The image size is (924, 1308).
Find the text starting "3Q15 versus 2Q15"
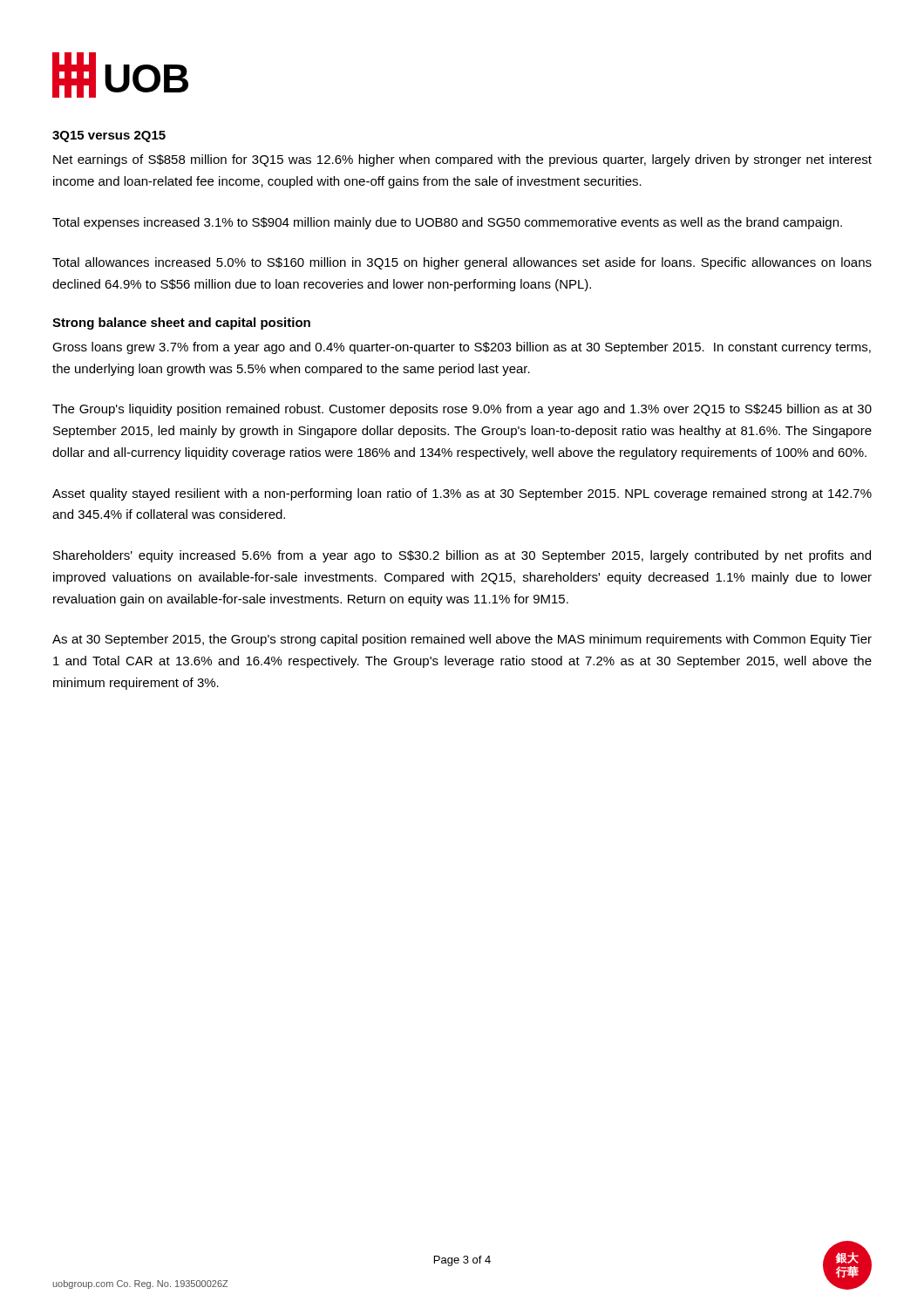109,135
